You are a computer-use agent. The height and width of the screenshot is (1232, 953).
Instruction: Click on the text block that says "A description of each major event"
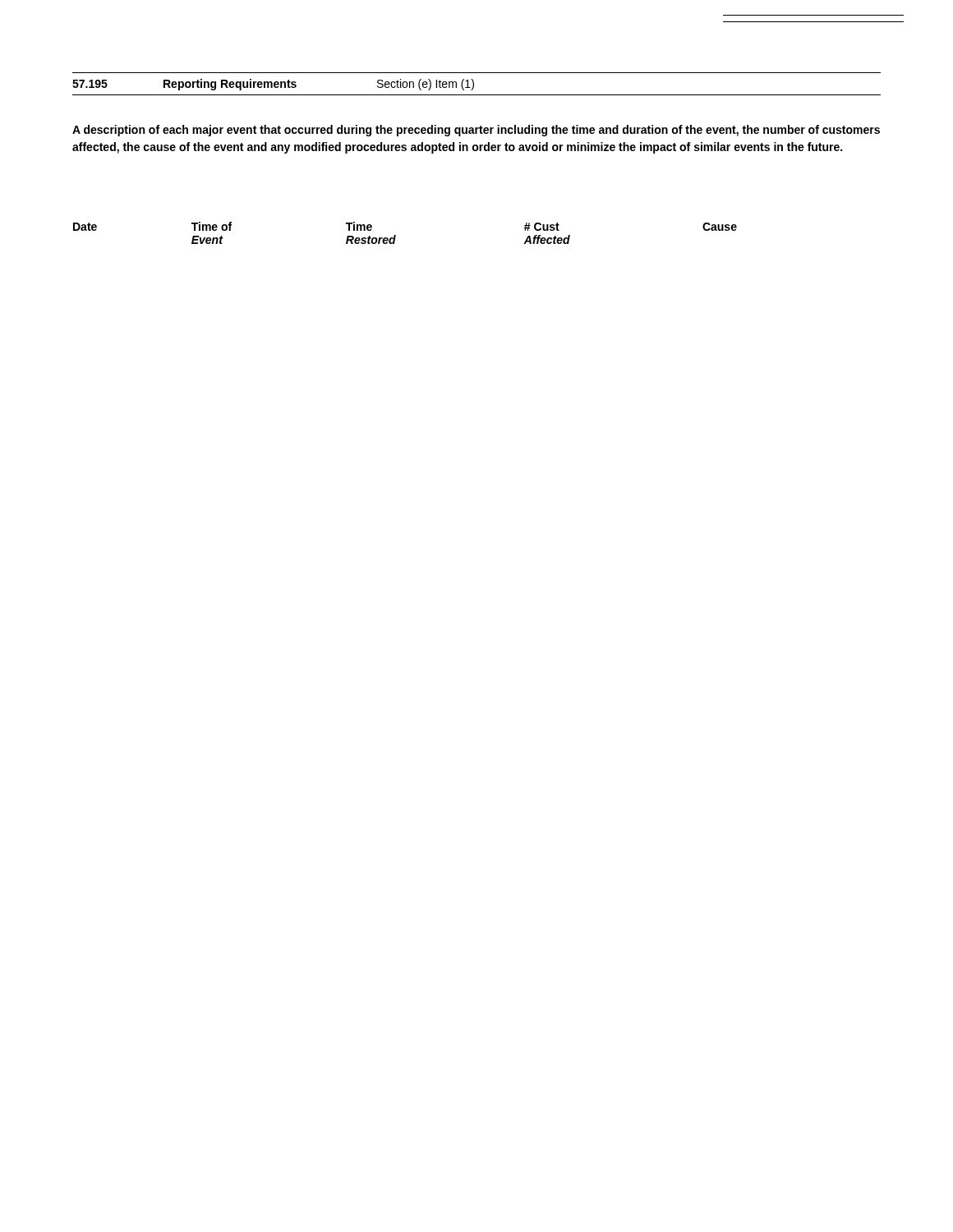(x=476, y=138)
